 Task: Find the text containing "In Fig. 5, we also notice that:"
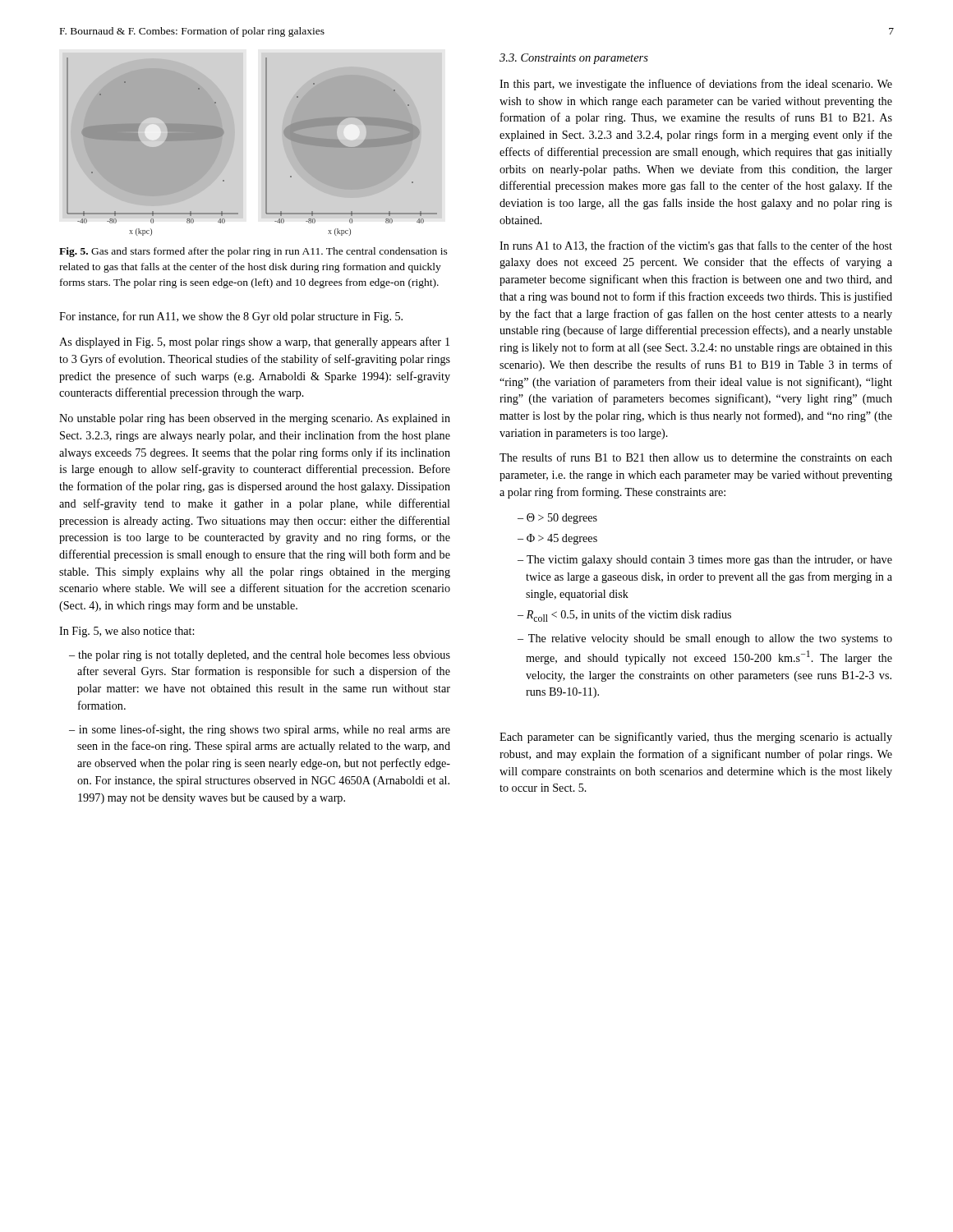(127, 631)
